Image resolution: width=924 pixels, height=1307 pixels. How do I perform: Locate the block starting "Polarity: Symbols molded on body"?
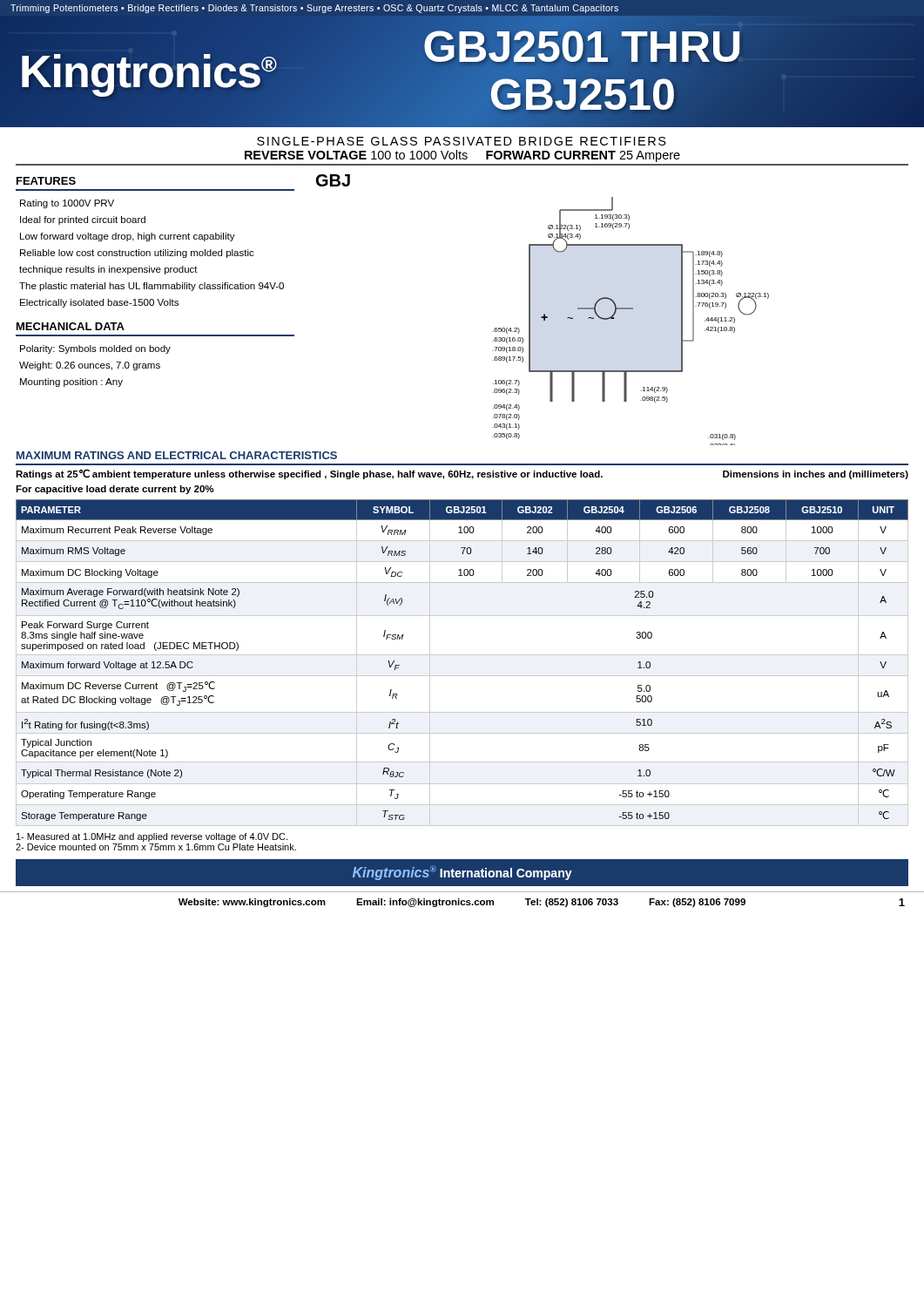95,348
